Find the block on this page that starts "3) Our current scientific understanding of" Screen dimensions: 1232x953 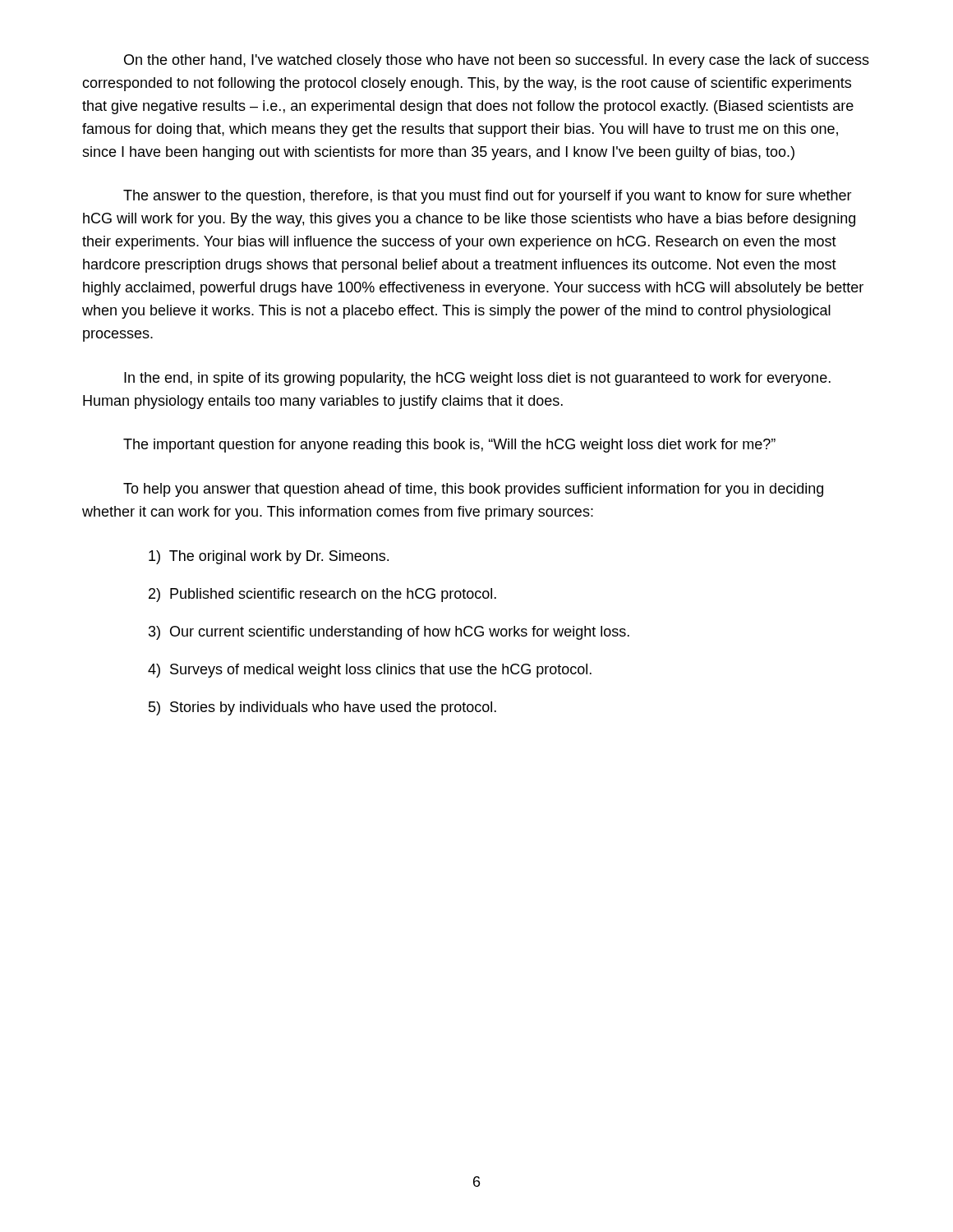(389, 632)
